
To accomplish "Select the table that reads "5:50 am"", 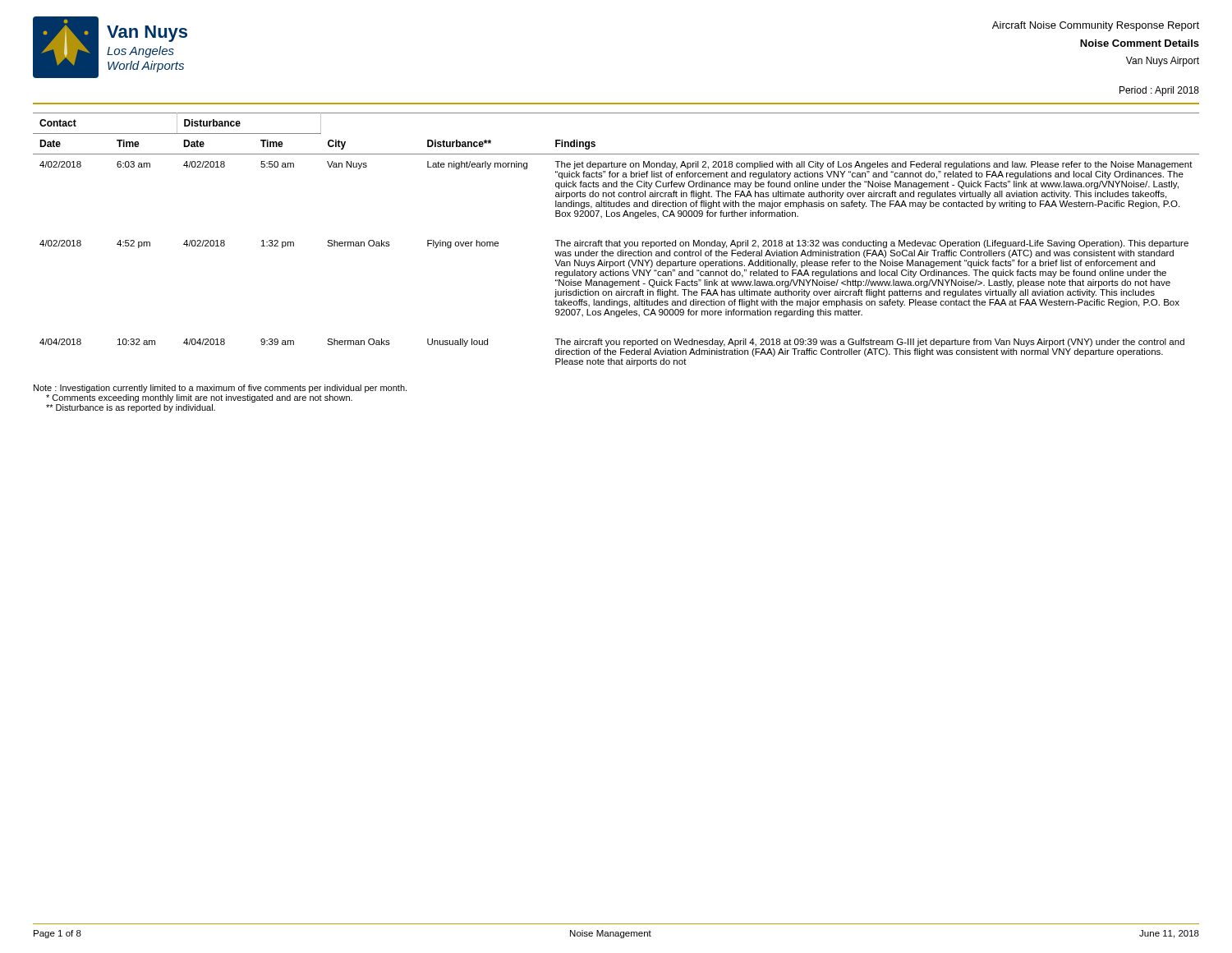I will (616, 242).
